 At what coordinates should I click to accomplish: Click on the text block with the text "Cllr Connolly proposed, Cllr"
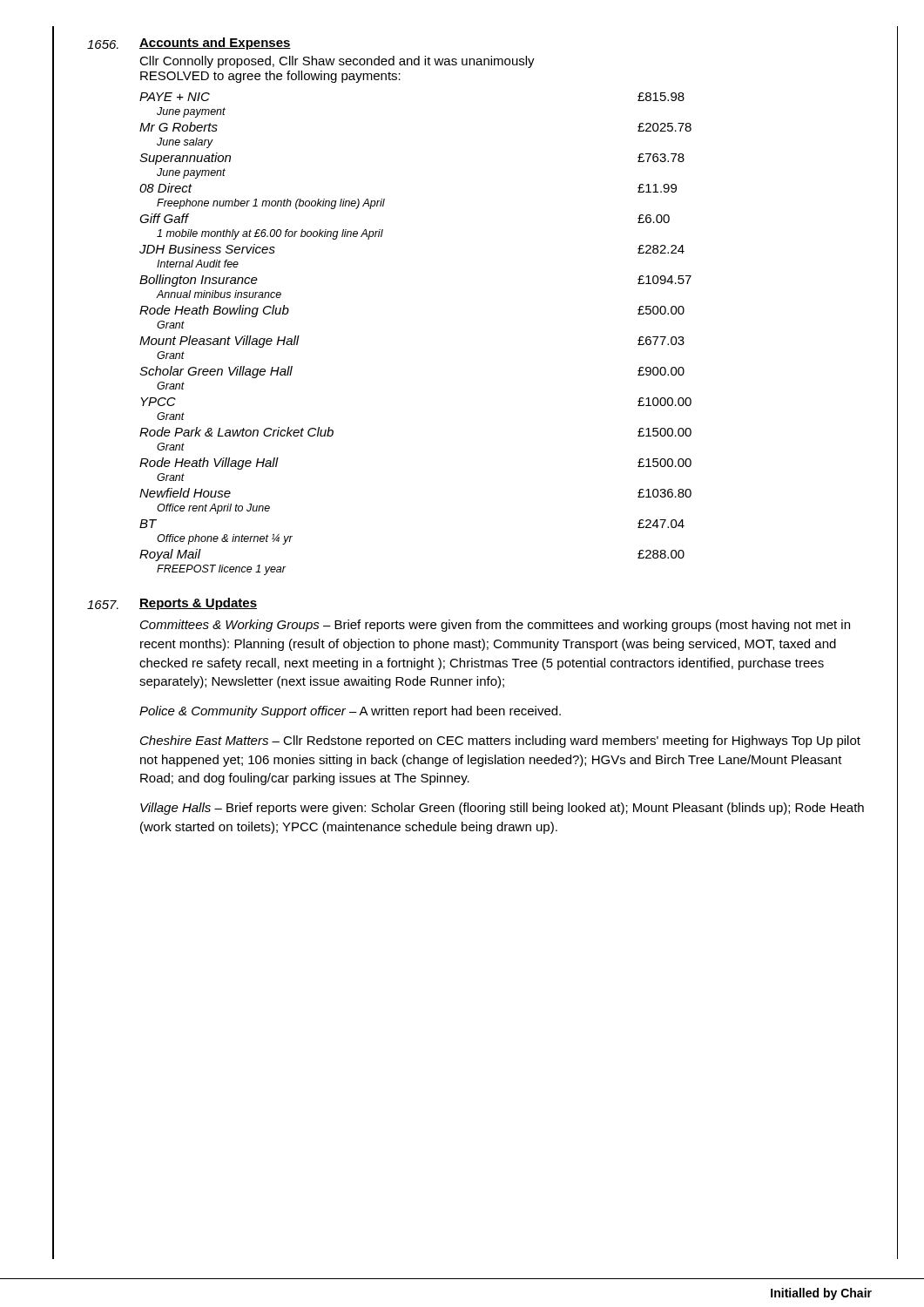[337, 68]
